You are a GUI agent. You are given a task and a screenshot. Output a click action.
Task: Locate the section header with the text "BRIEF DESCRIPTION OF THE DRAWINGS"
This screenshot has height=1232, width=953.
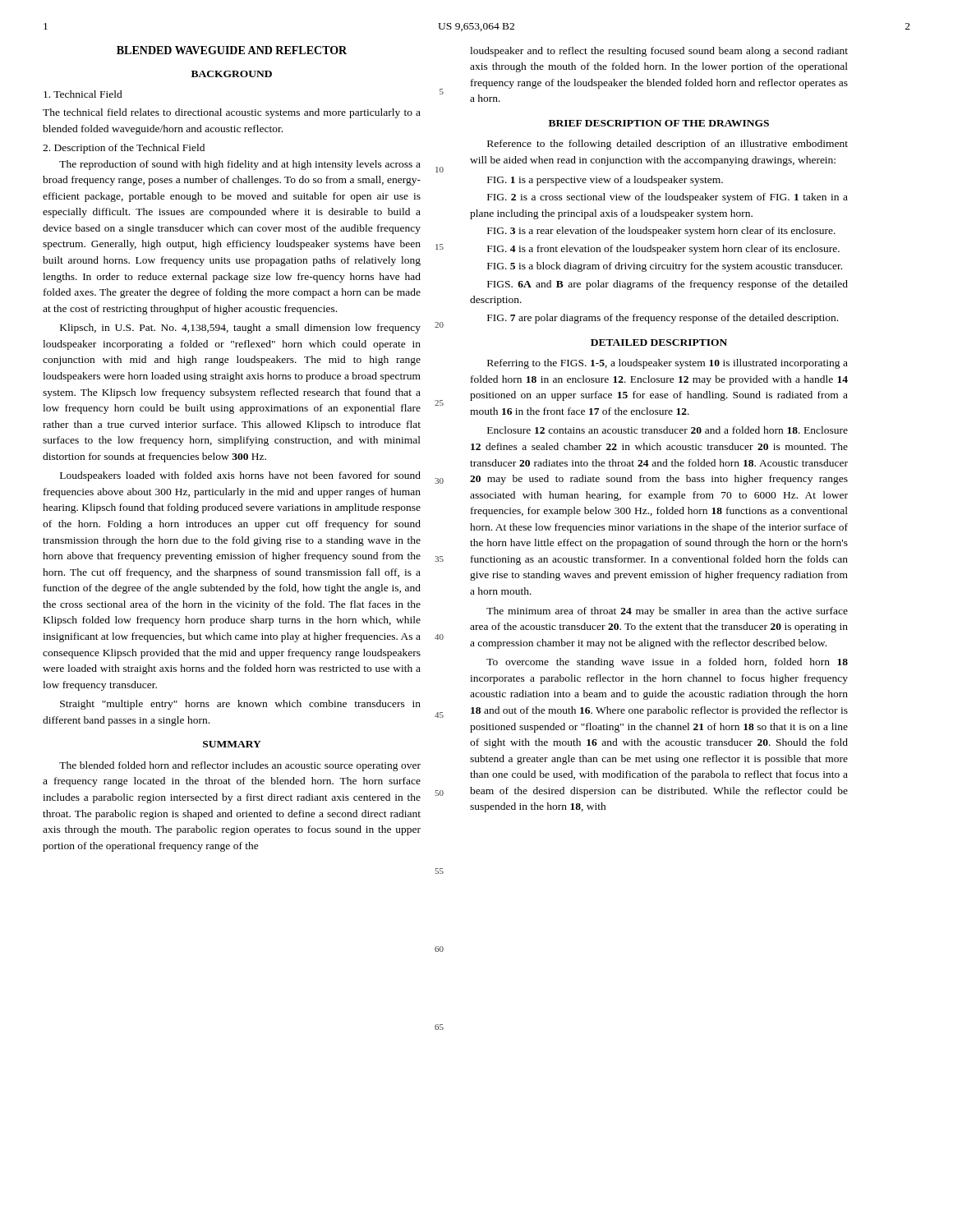click(x=659, y=123)
